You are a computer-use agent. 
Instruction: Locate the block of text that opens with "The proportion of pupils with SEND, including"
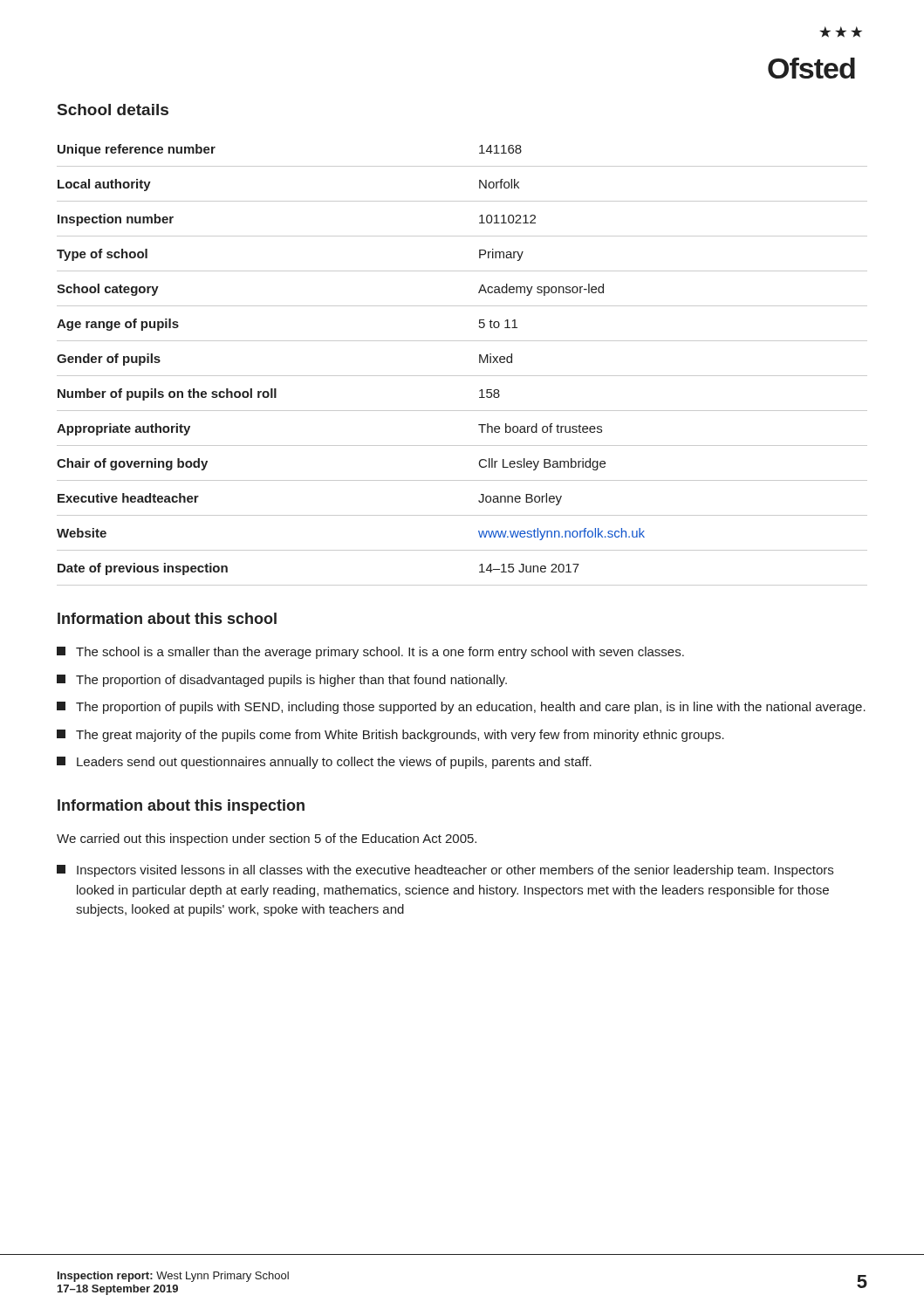tap(461, 707)
